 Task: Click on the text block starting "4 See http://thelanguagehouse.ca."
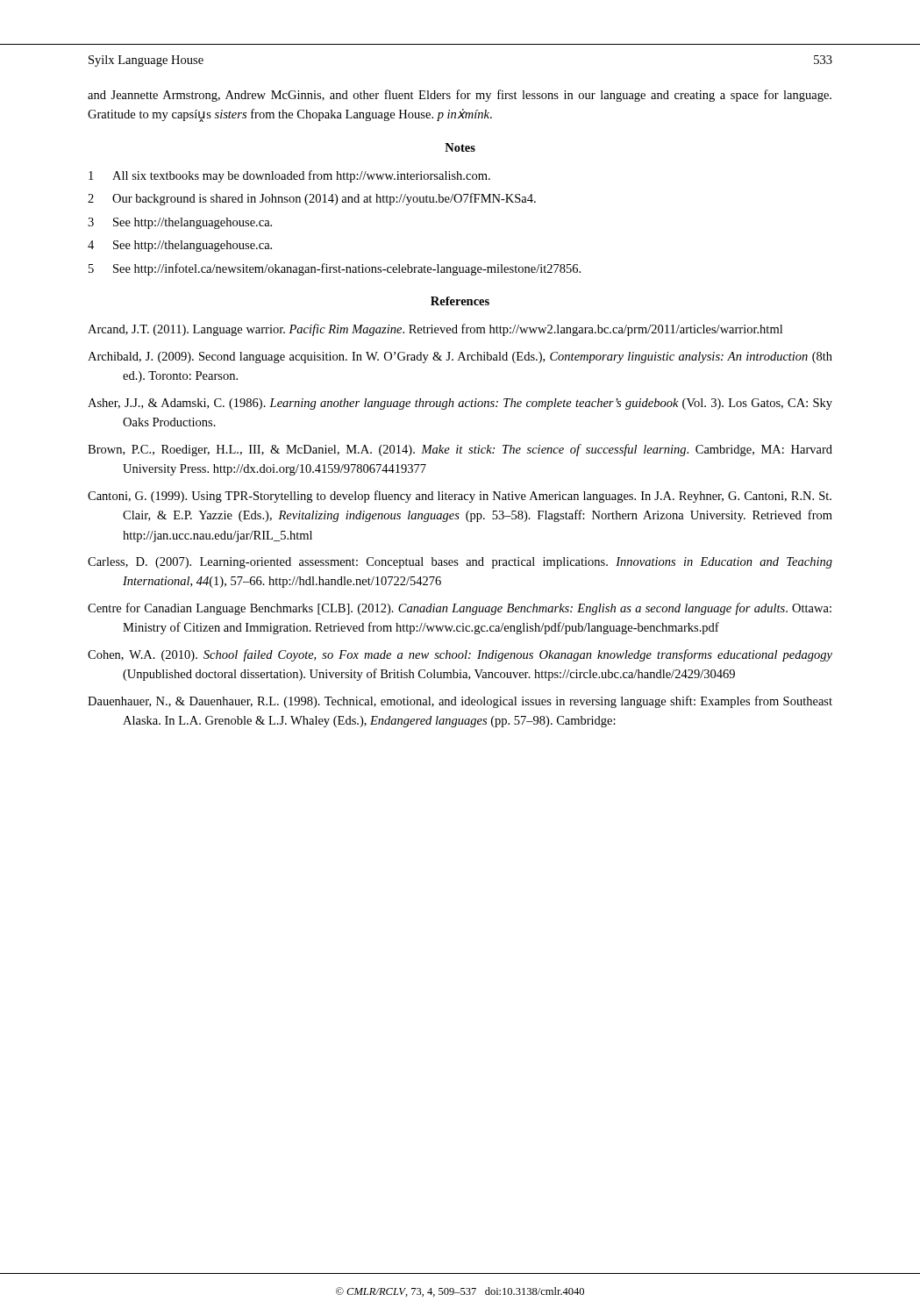(x=180, y=246)
